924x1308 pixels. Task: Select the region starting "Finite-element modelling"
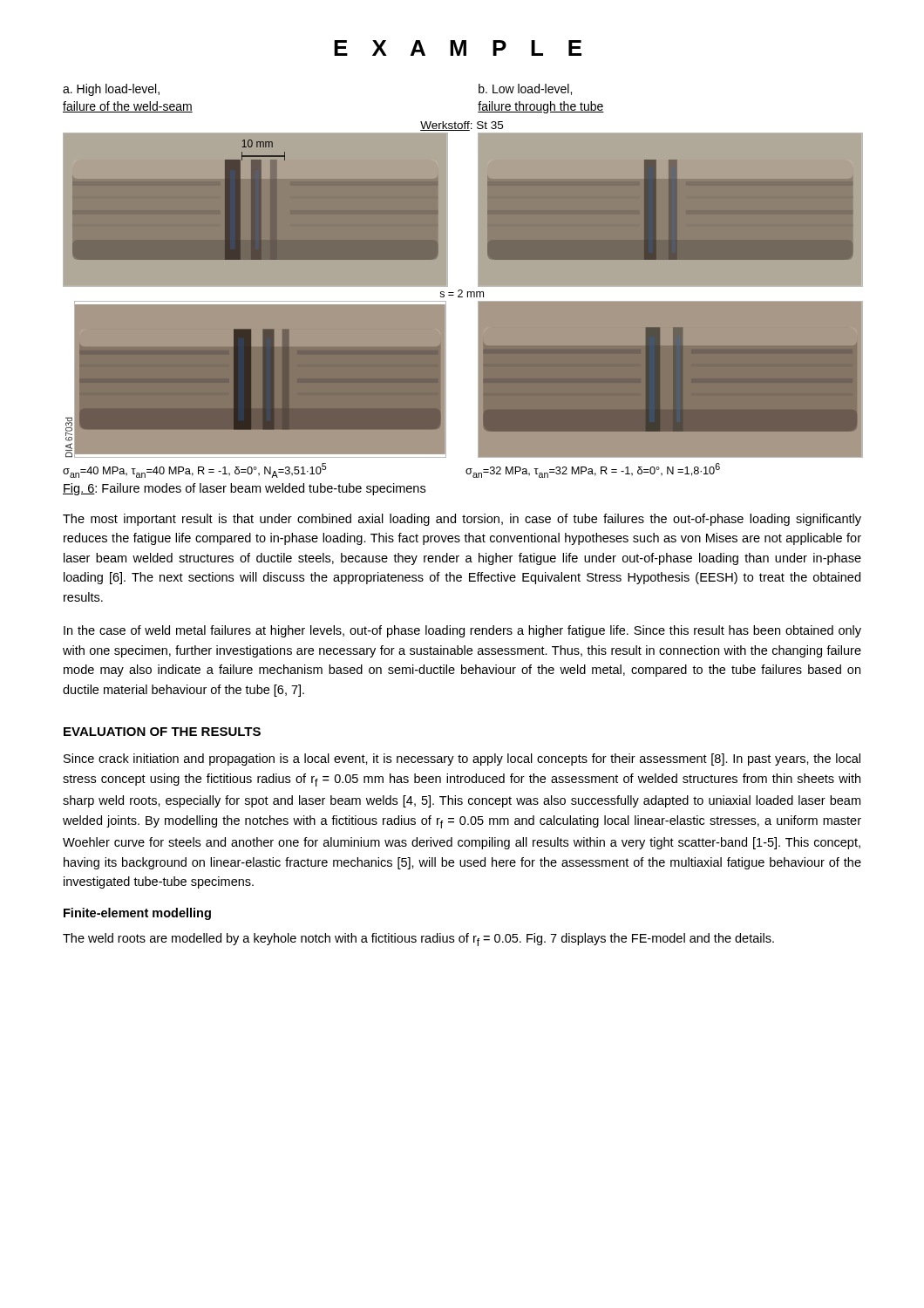[137, 913]
